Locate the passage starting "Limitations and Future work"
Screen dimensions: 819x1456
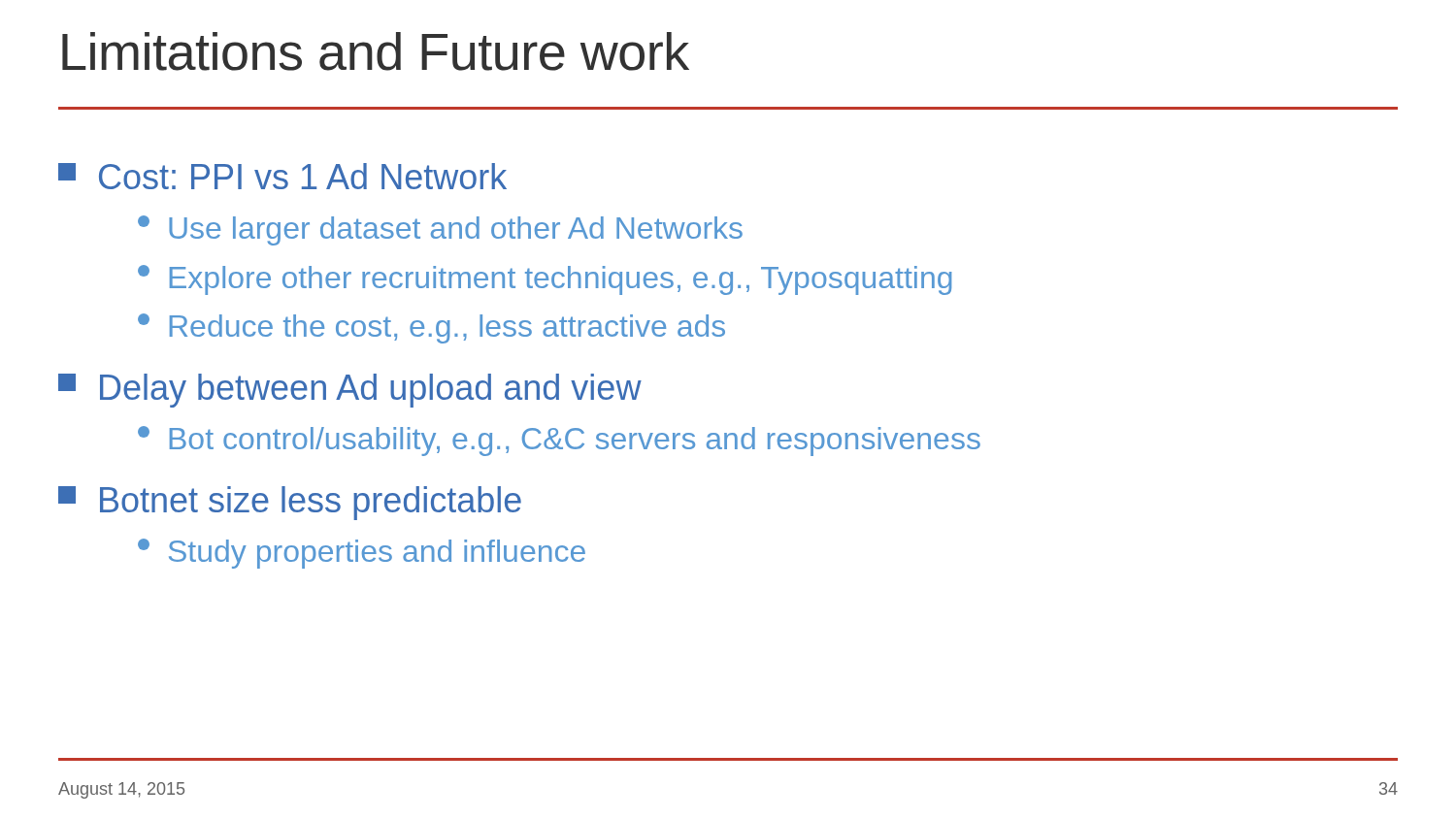[374, 51]
